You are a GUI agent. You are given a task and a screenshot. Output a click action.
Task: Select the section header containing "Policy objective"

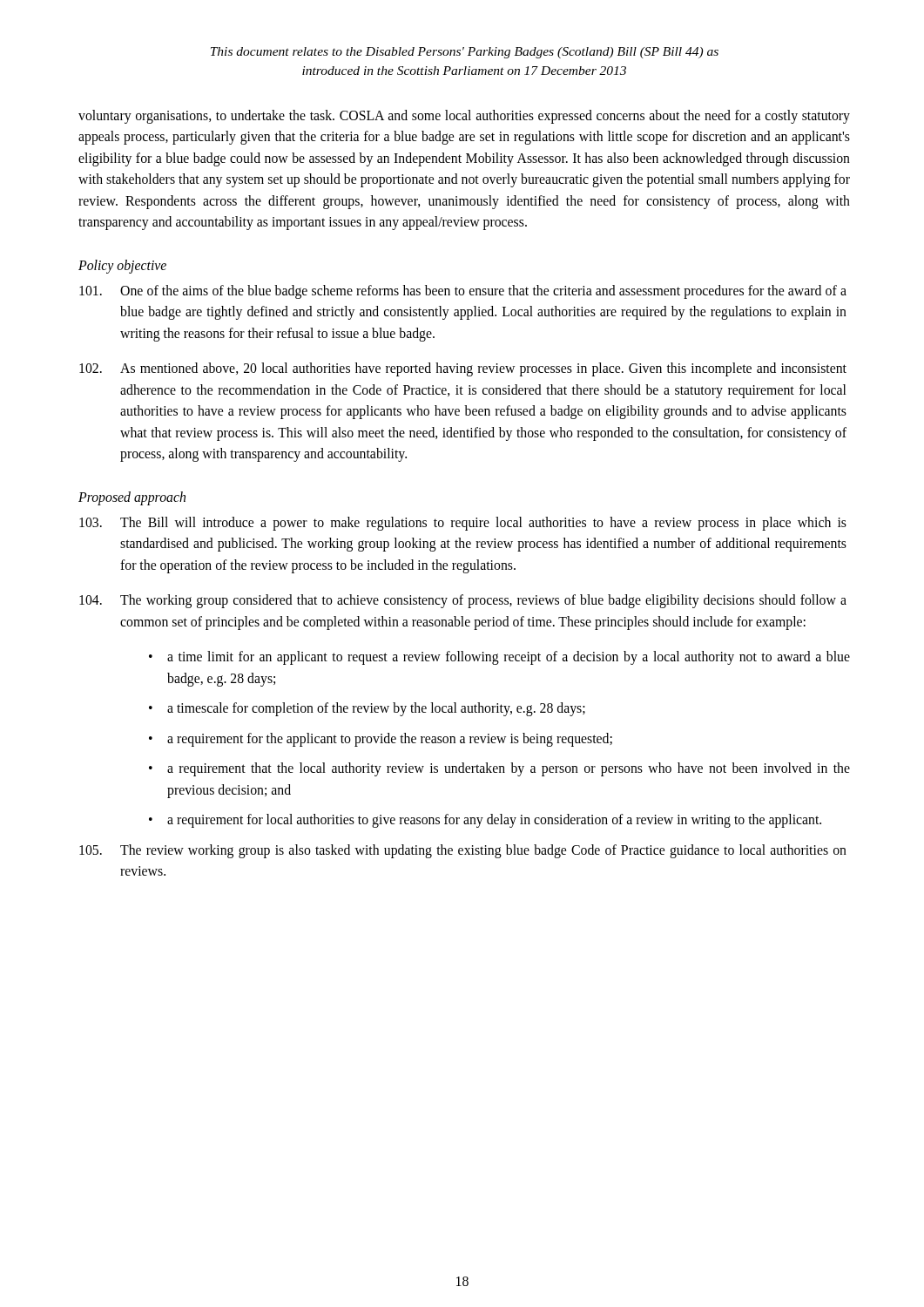[122, 265]
